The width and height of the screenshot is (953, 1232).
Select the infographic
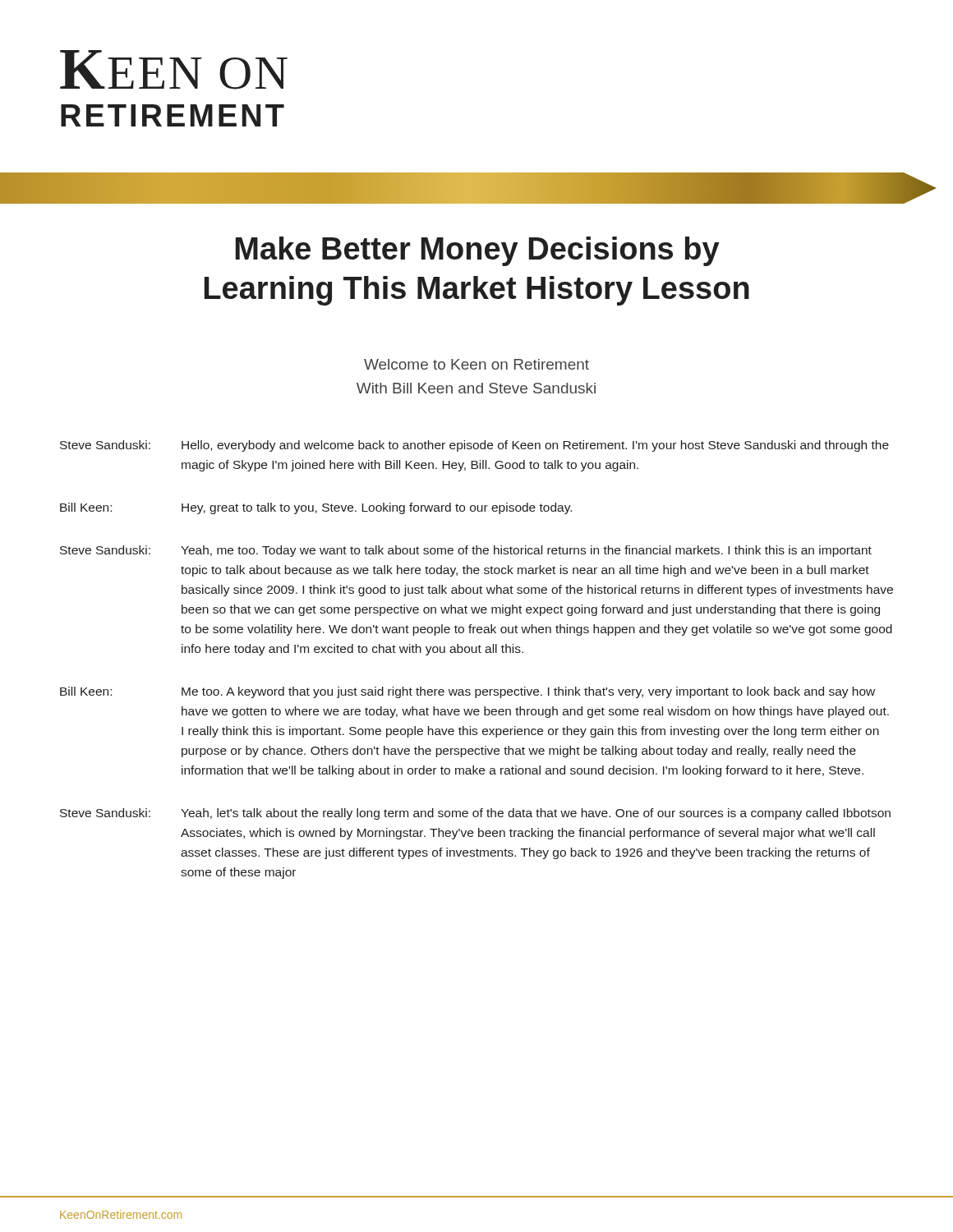click(476, 188)
